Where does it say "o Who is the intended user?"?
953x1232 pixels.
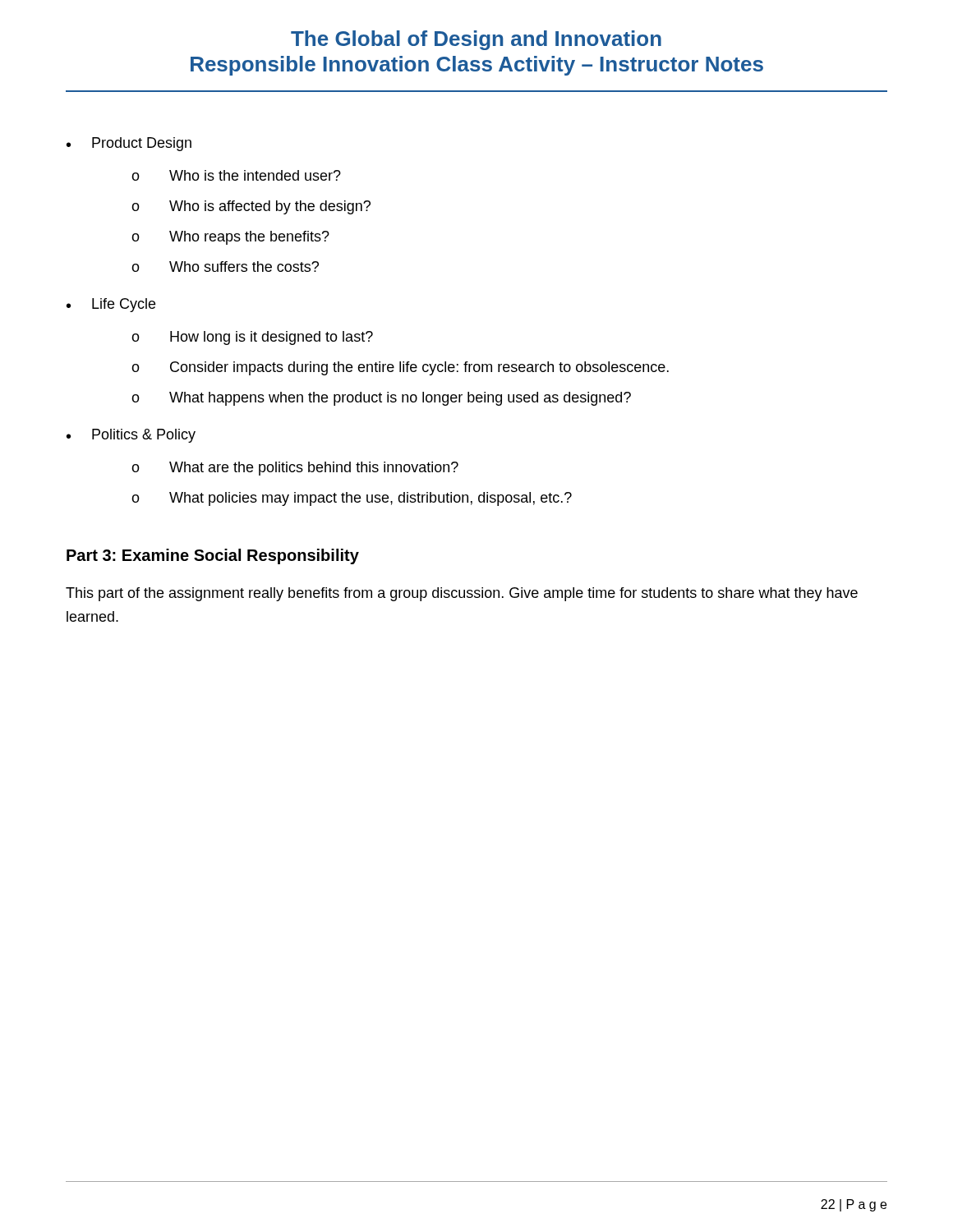coord(236,176)
